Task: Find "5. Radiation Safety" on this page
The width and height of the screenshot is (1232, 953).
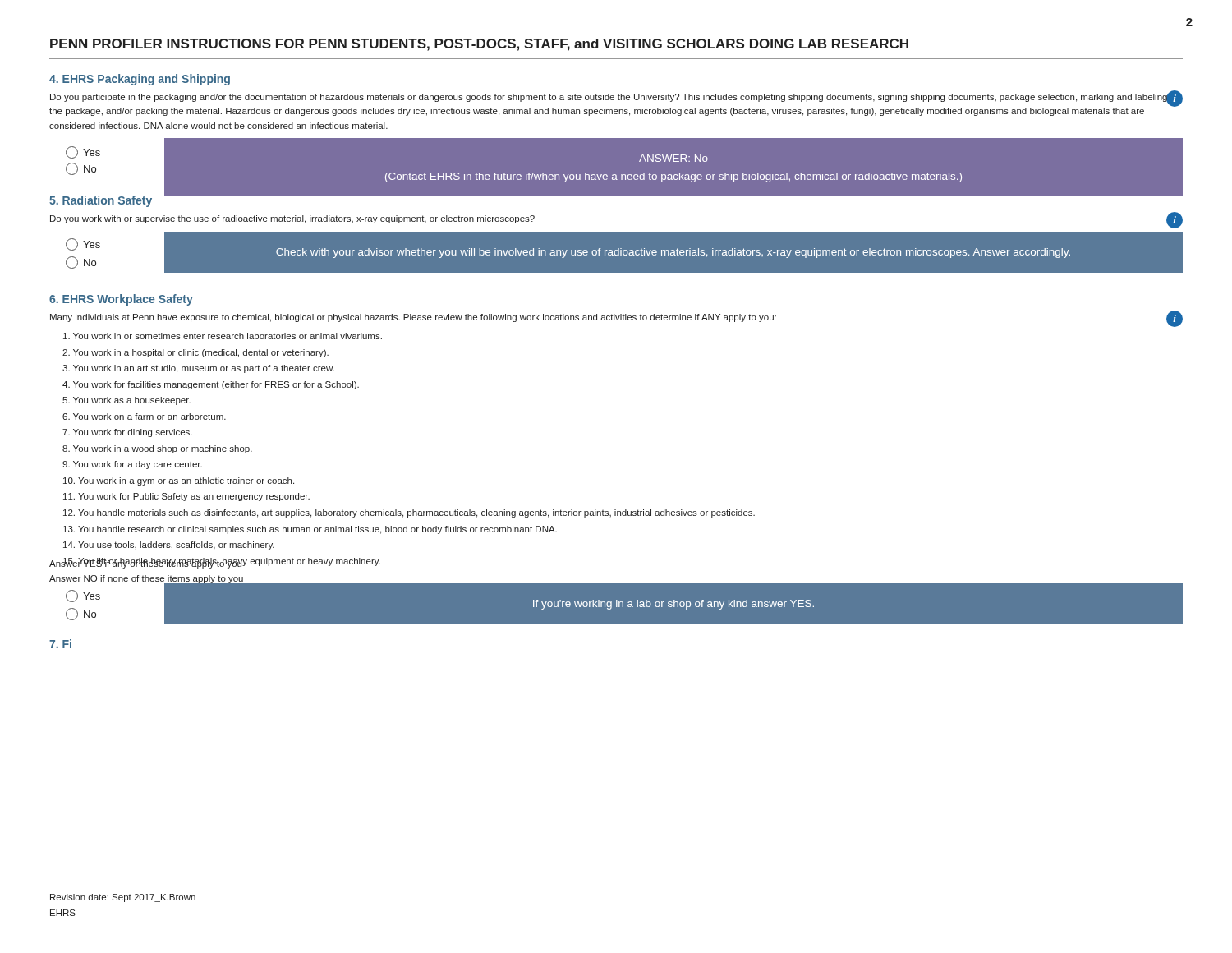Action: tap(101, 200)
